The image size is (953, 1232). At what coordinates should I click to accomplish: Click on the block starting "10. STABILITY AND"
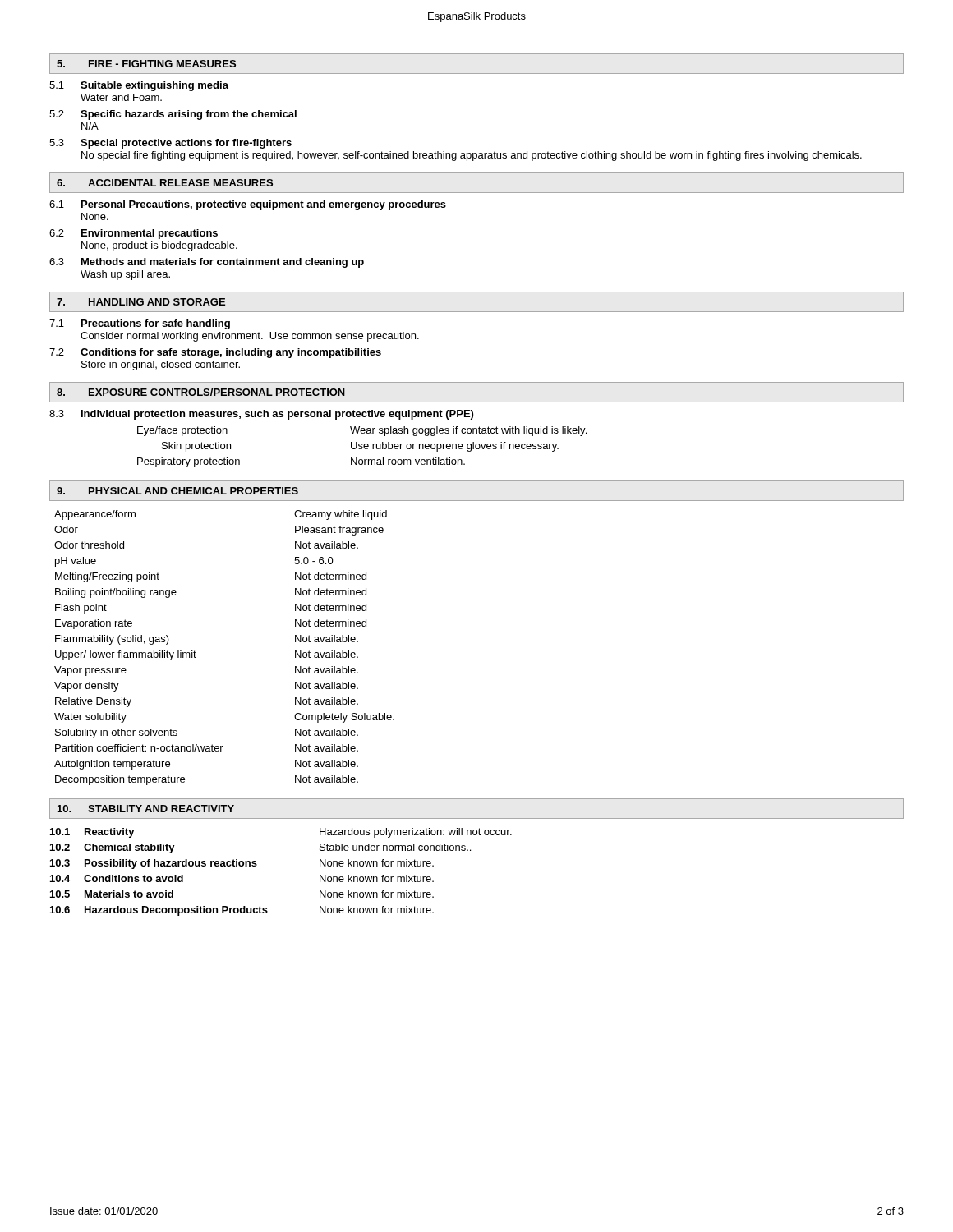145,809
